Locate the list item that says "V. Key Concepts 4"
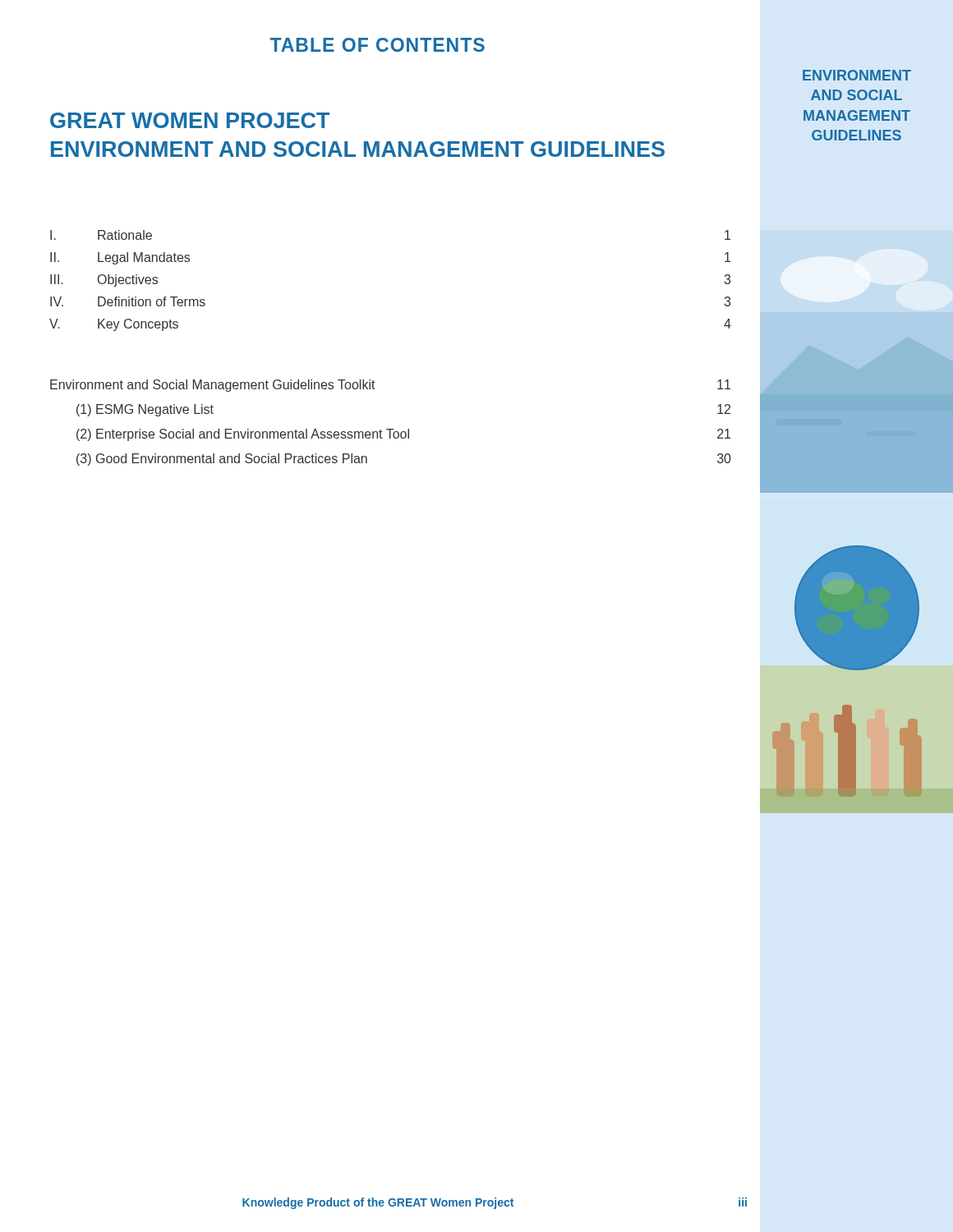 pyautogui.click(x=134, y=325)
